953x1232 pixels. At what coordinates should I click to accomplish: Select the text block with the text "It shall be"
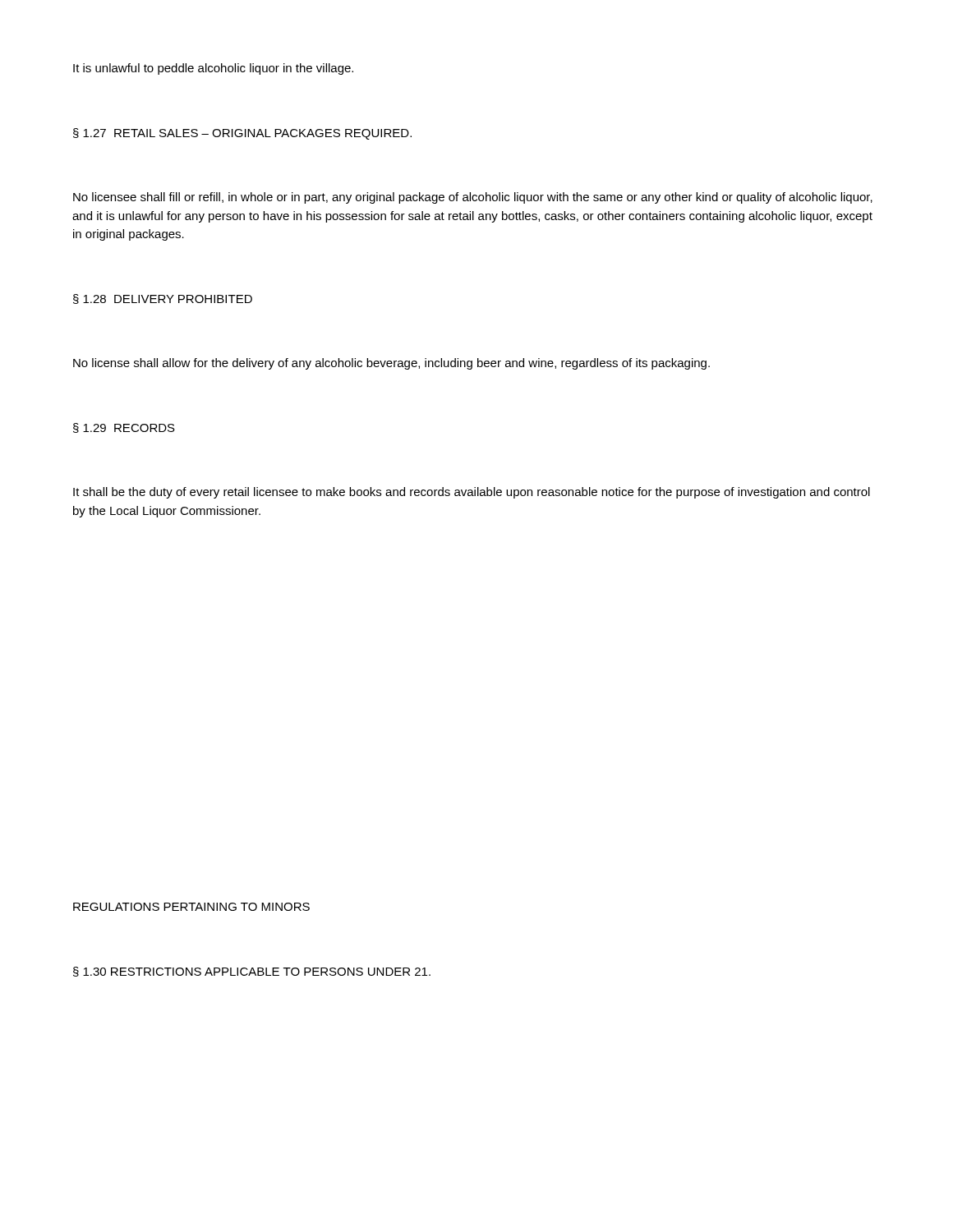point(471,501)
